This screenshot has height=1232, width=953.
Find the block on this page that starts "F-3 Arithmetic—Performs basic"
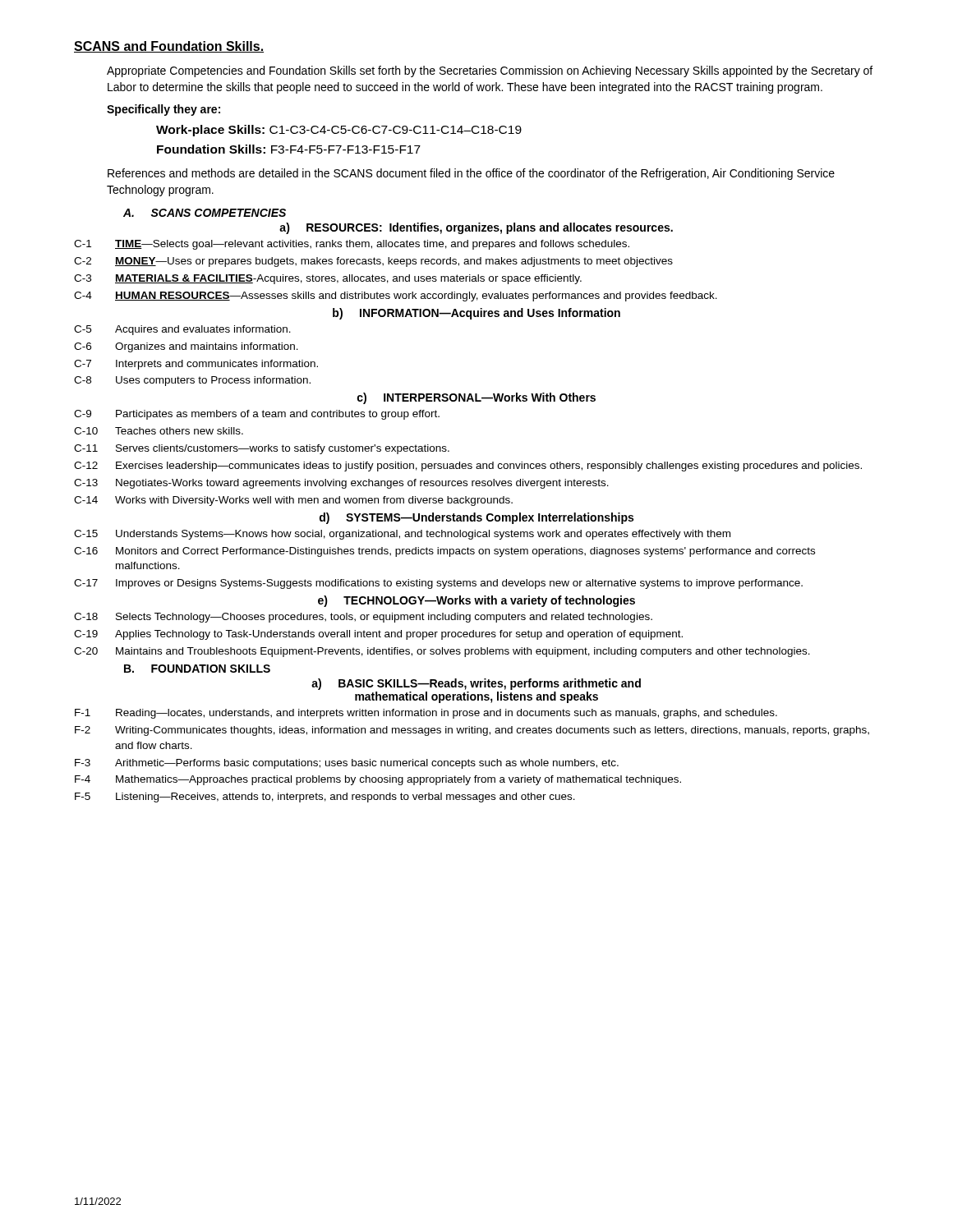click(x=347, y=763)
